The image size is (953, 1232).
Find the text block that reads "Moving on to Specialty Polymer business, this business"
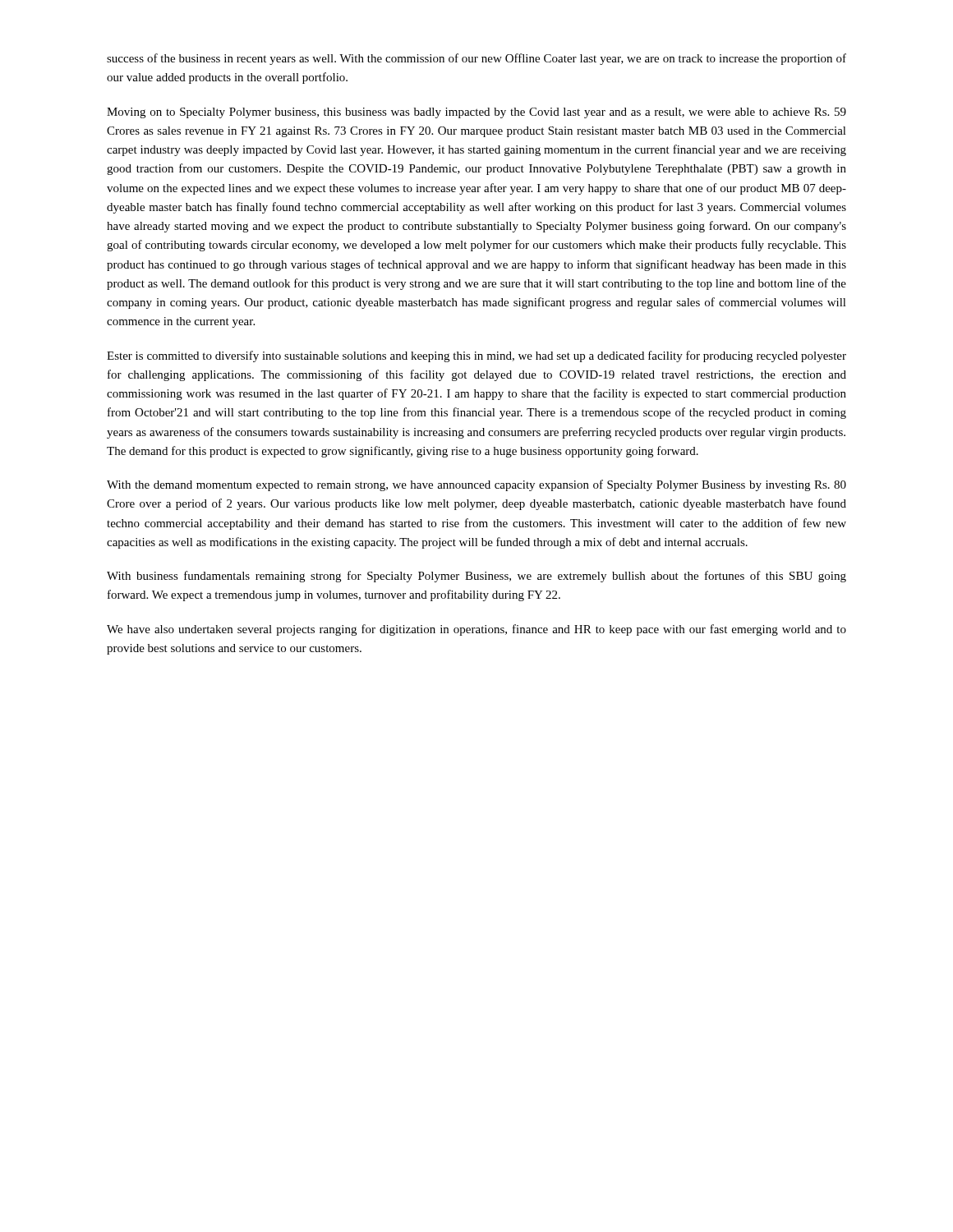coord(476,216)
